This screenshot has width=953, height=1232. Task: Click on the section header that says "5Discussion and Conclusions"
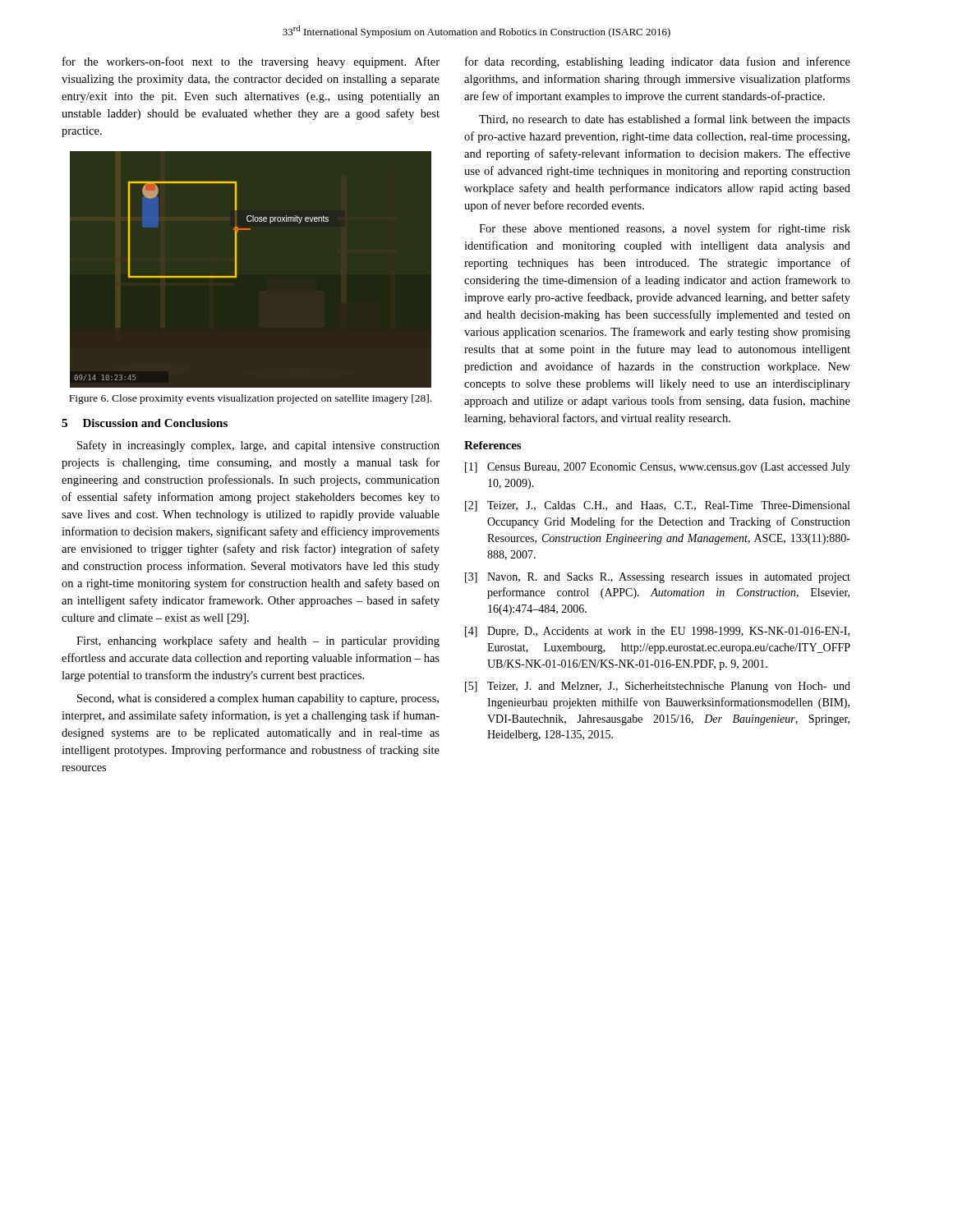(145, 423)
